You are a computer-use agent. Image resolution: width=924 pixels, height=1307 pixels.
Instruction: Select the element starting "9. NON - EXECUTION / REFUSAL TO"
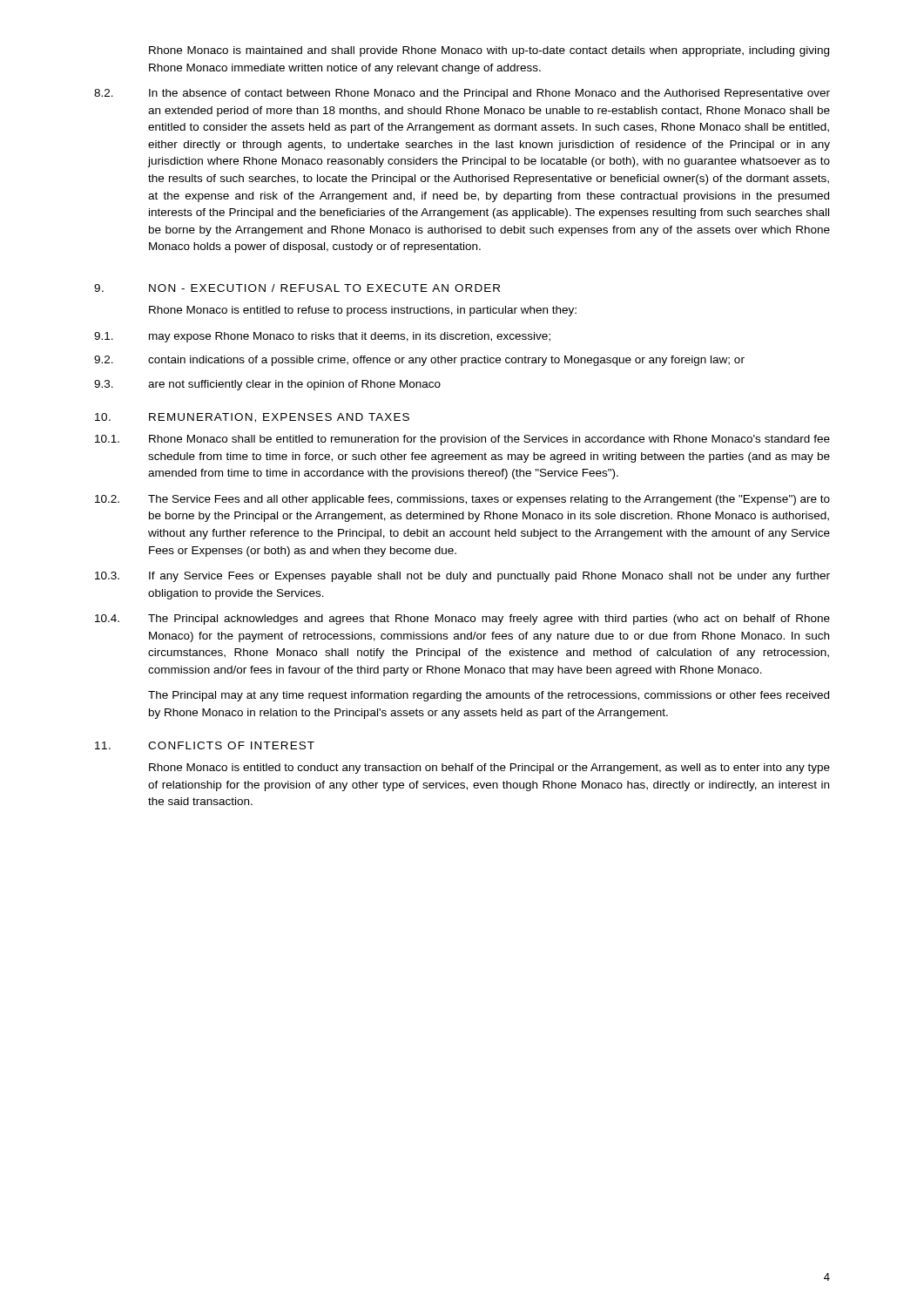coord(462,288)
